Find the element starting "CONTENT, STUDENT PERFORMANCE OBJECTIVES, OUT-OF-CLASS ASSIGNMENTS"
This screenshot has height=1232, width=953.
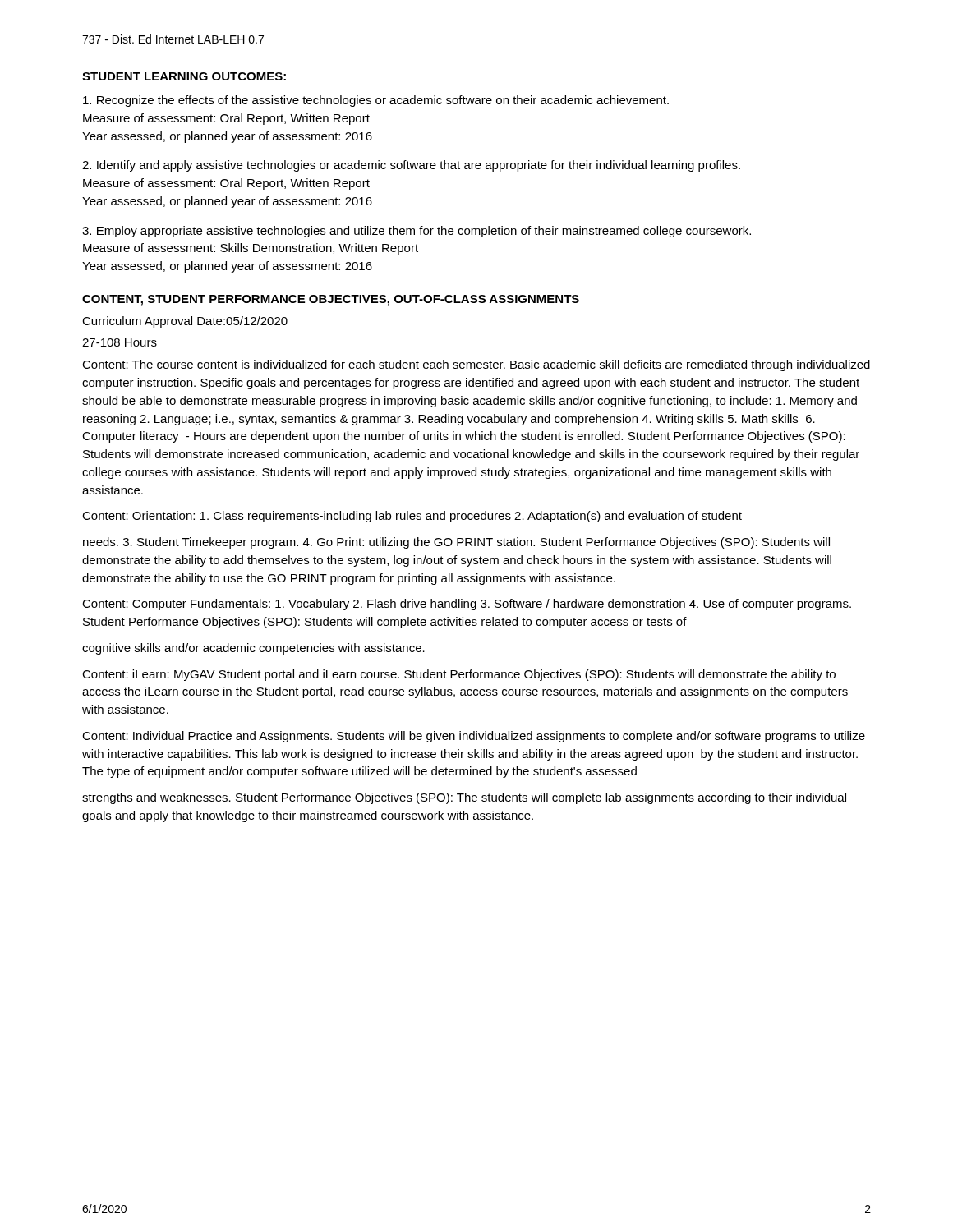tap(331, 298)
